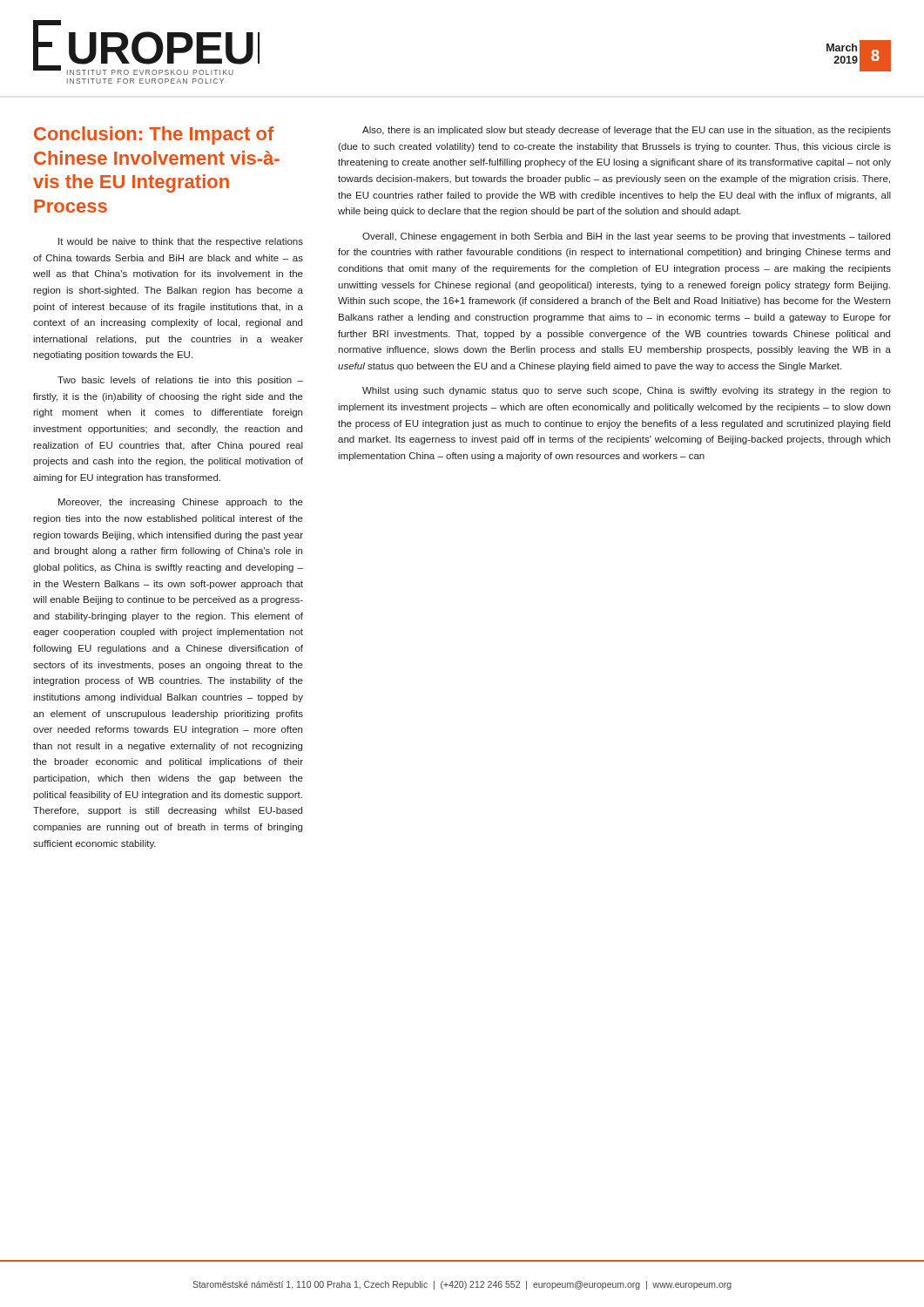
Task: Click the passage that begins "Moreover, the increasing Chinese approach"
Action: pos(168,673)
